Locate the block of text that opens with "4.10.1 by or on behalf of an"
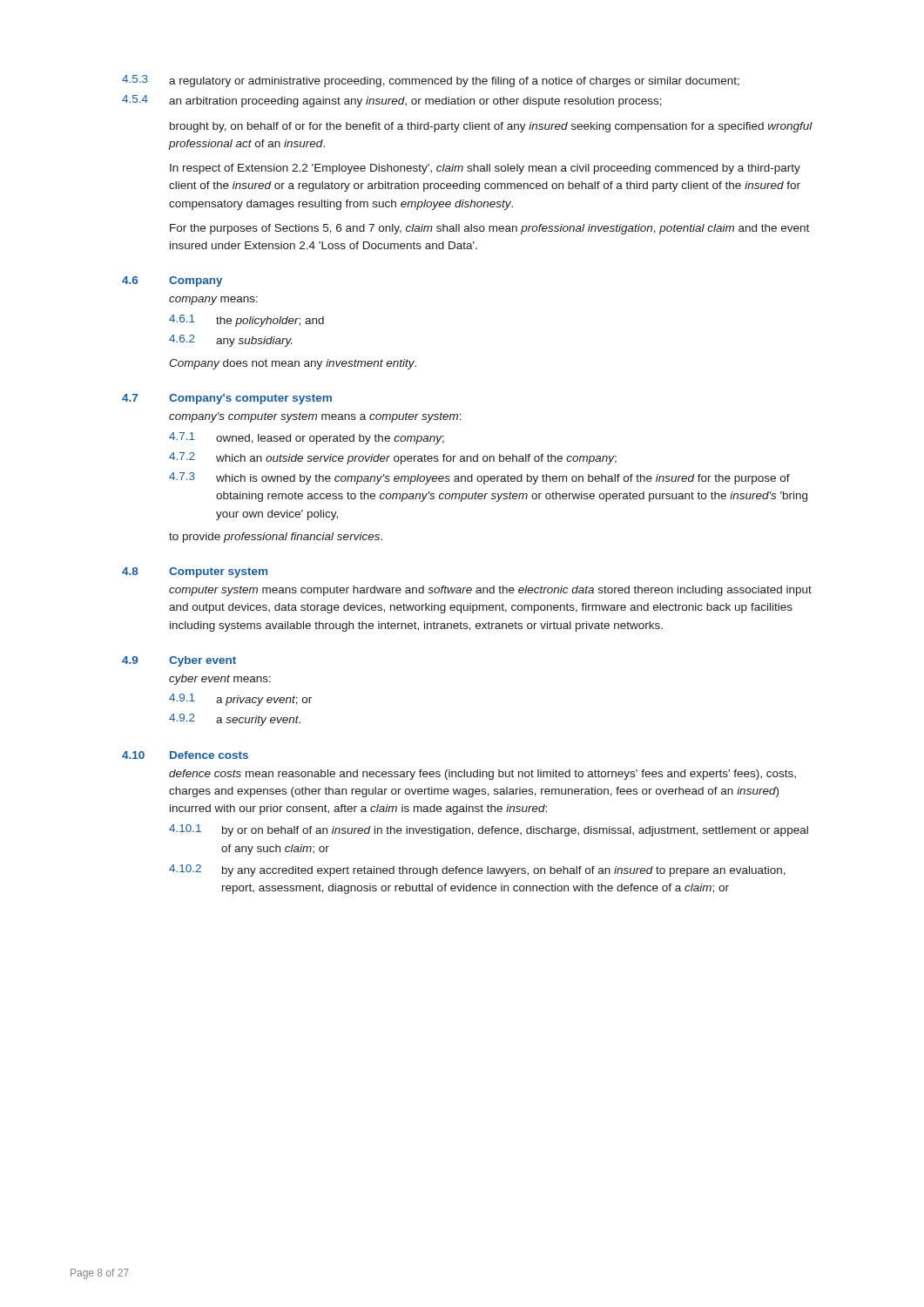924x1307 pixels. pos(494,839)
